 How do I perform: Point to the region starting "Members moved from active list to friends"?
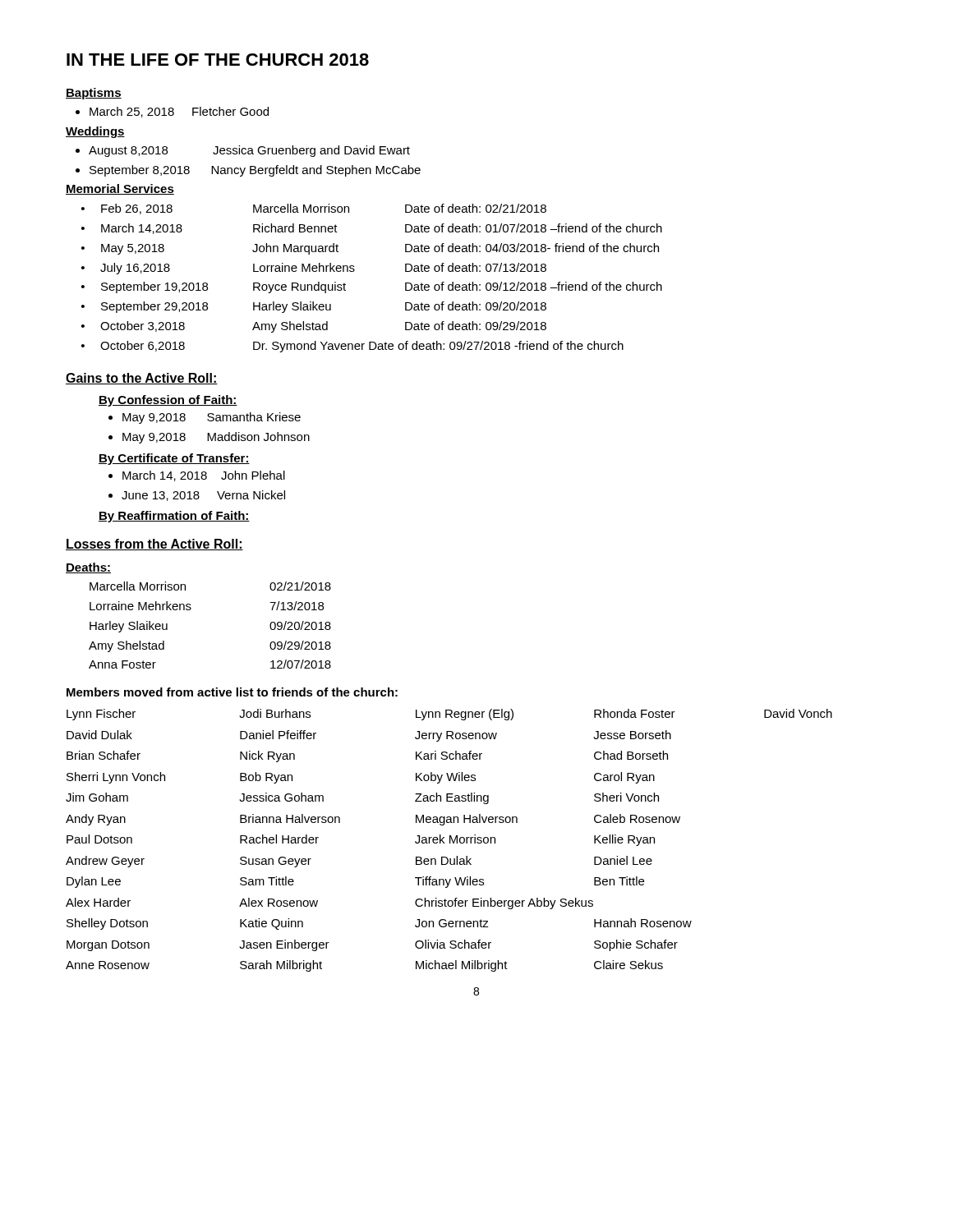(232, 692)
